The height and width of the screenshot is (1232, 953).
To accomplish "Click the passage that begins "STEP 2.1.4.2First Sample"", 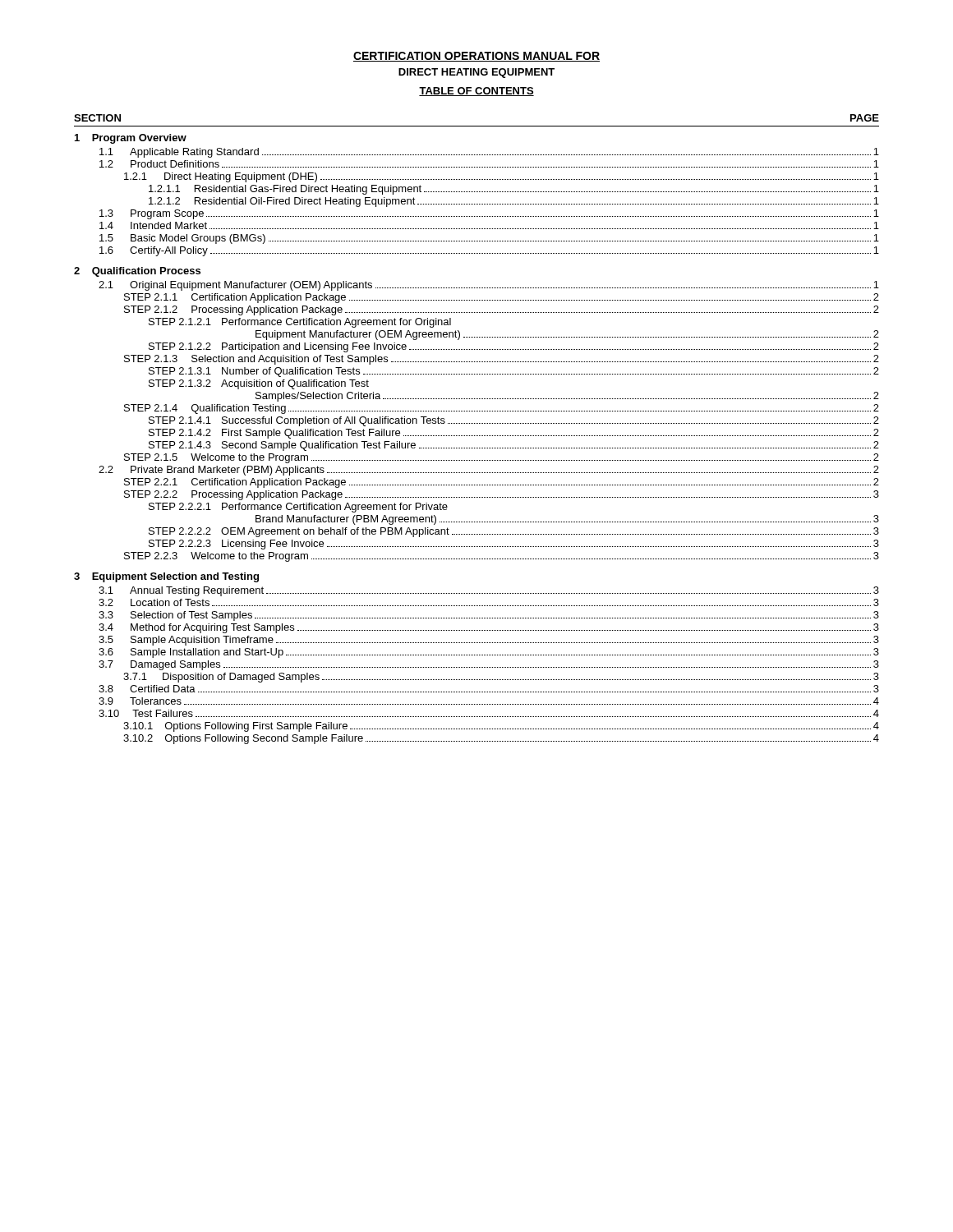I will click(513, 432).
